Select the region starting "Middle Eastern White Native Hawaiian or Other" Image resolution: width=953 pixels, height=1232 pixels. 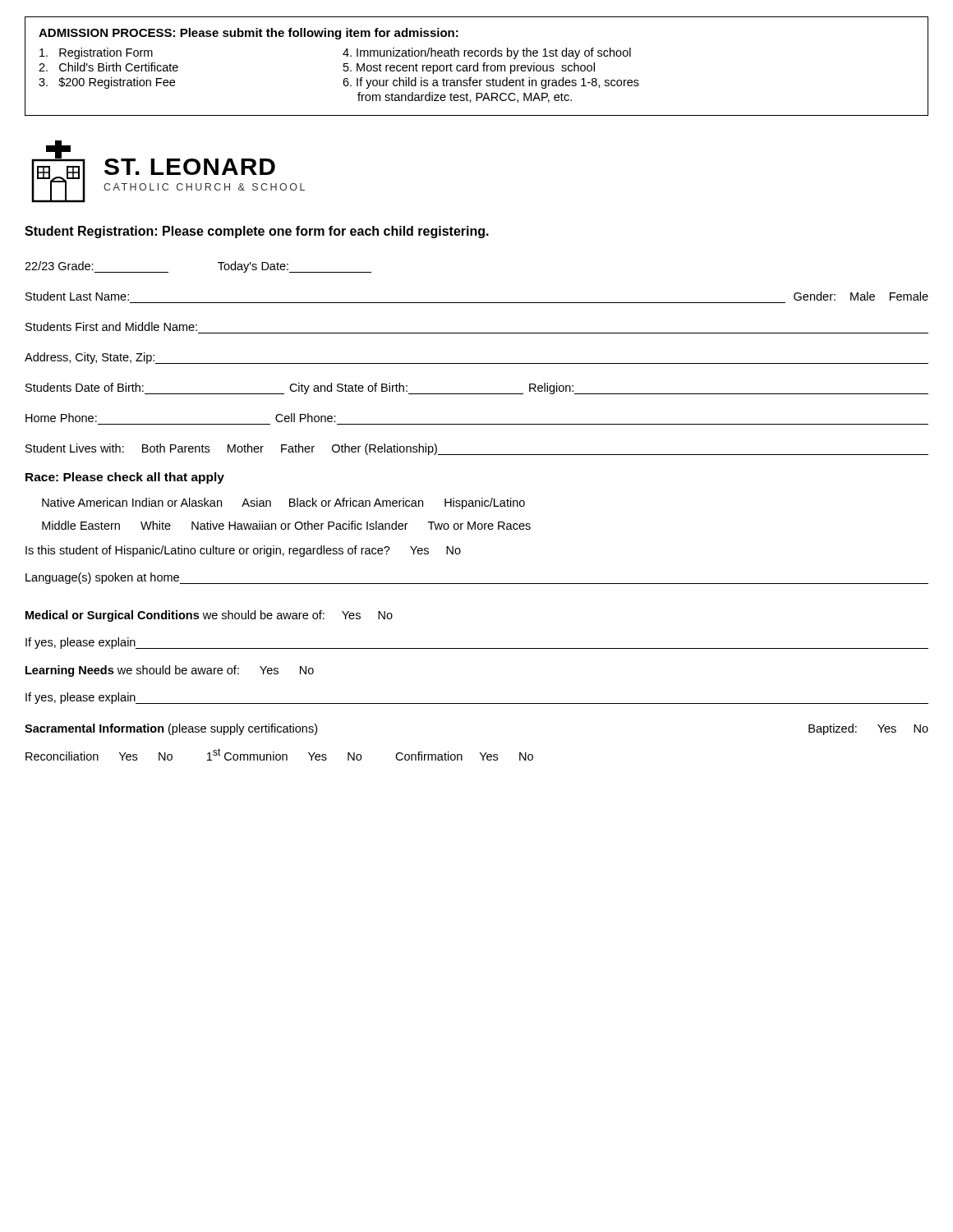[x=278, y=526]
